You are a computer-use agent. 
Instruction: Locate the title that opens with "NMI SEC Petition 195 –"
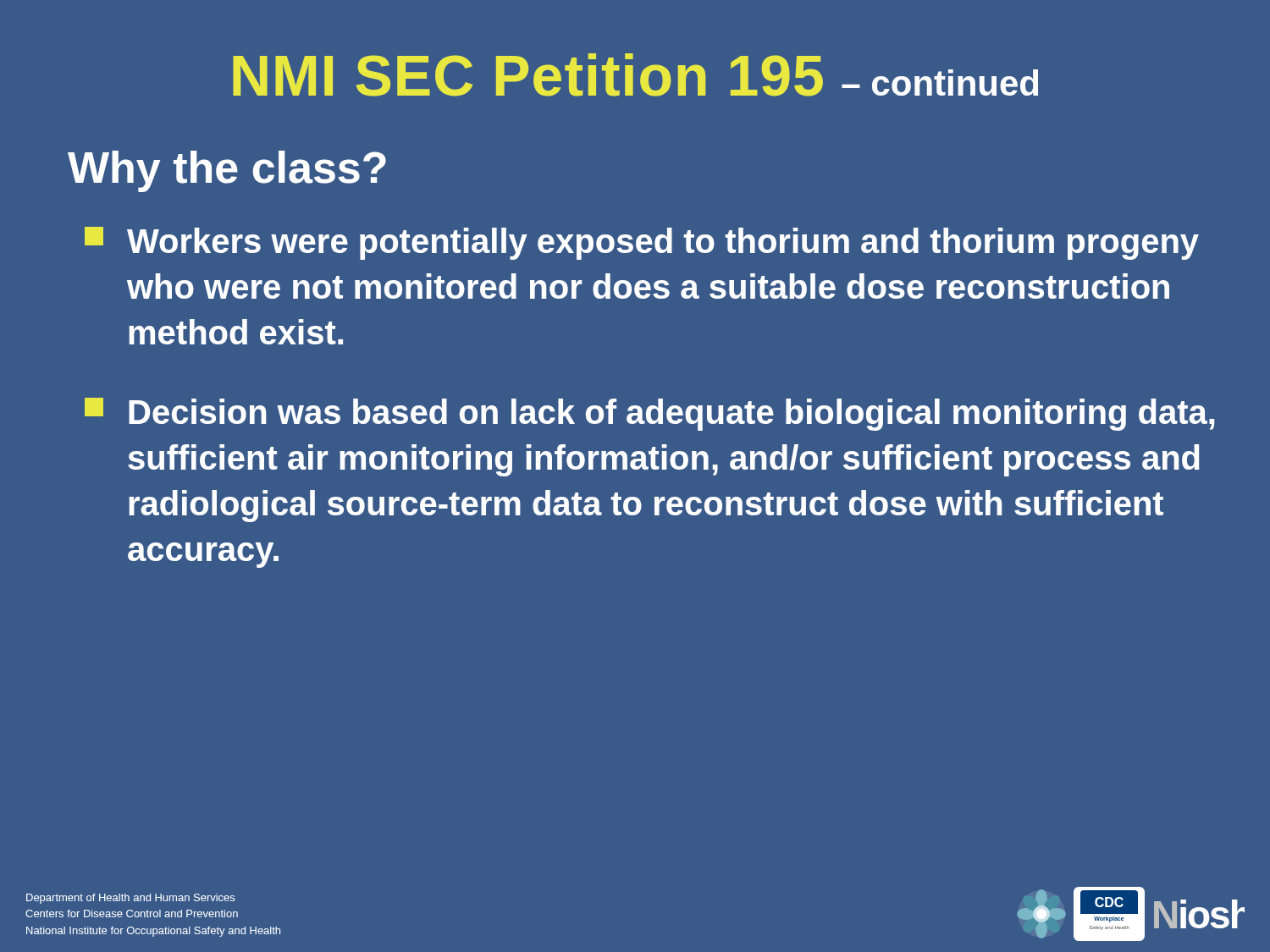(x=635, y=75)
